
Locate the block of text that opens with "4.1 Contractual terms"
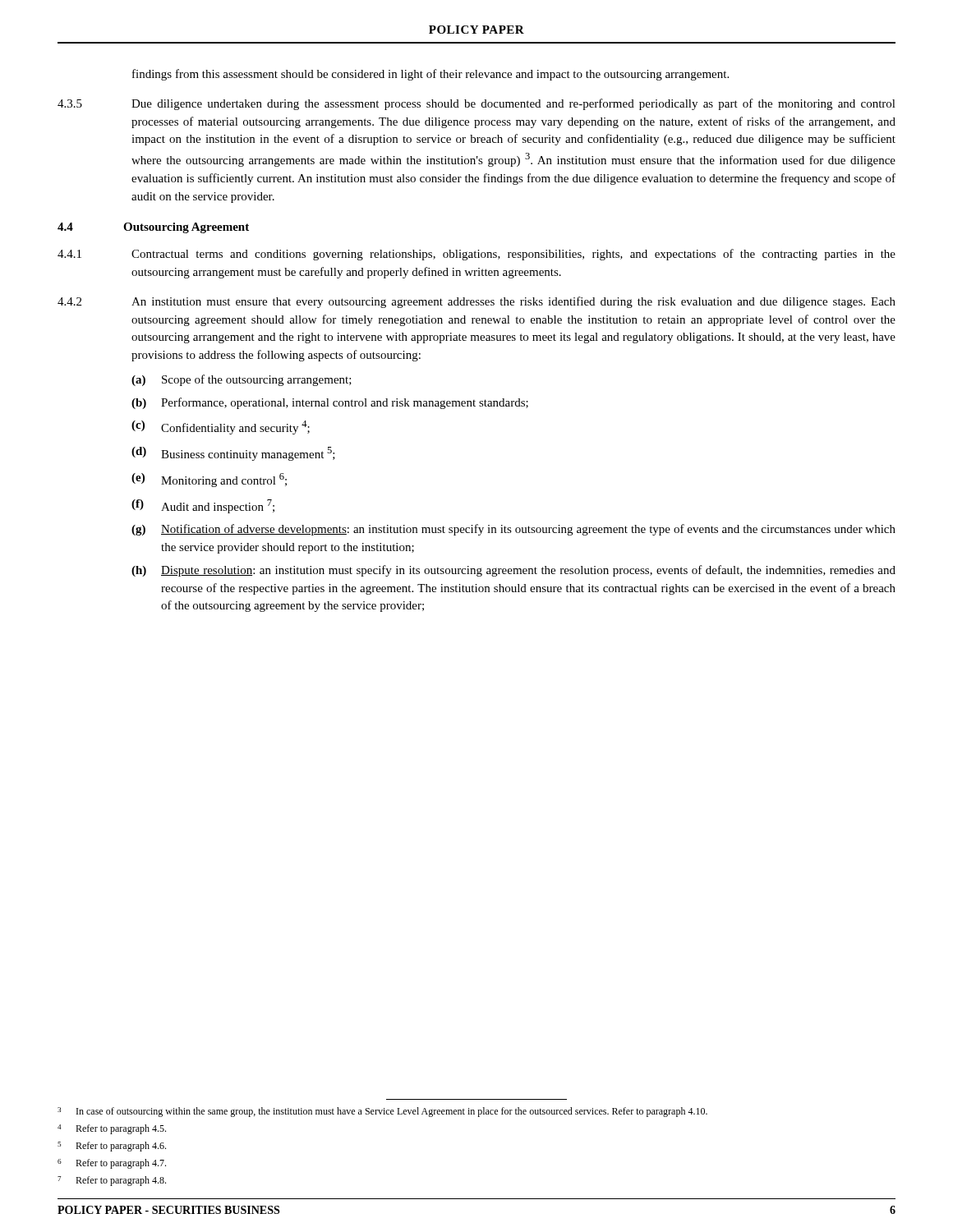tap(476, 264)
